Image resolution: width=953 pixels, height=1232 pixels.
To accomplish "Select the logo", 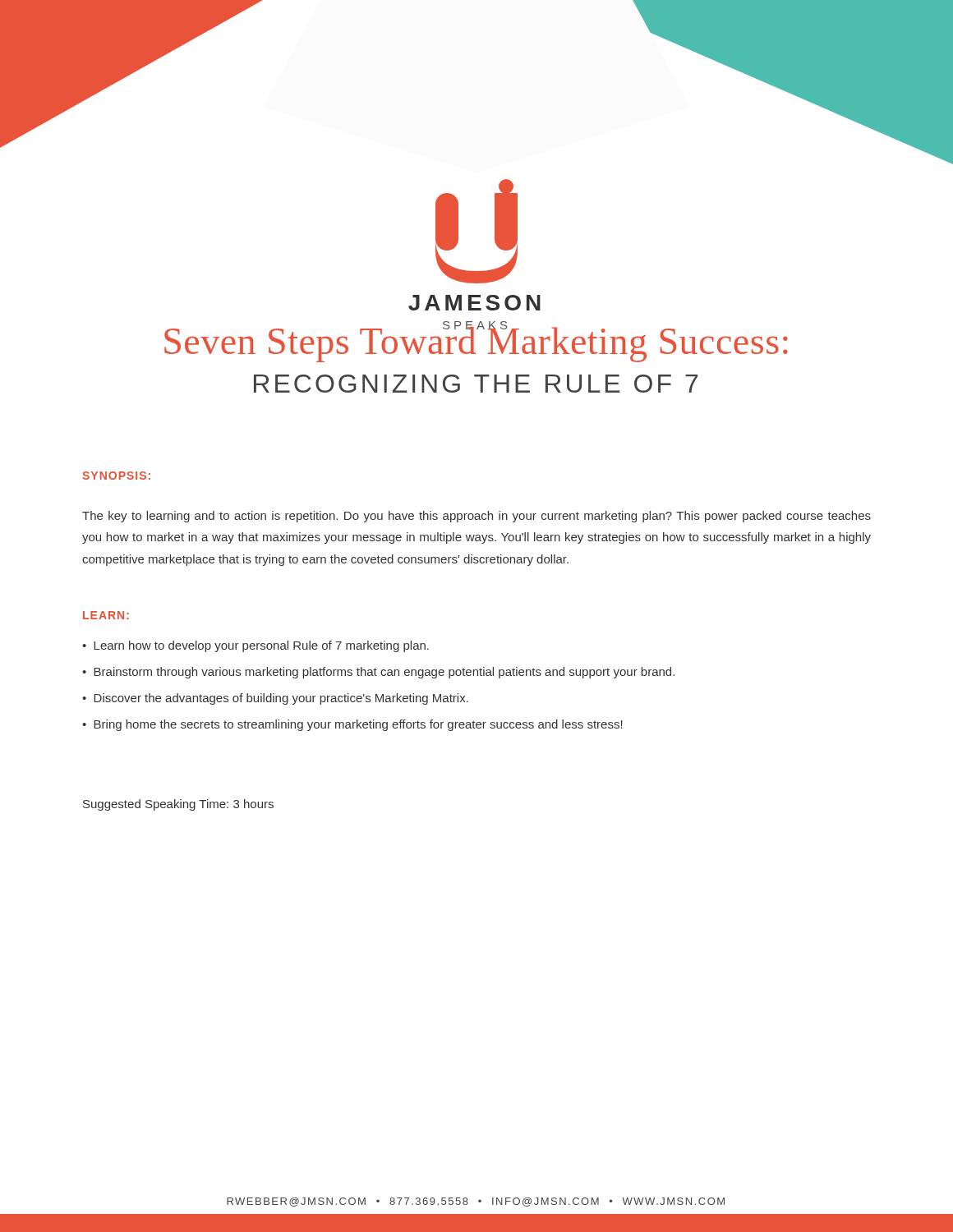I will pyautogui.click(x=476, y=254).
